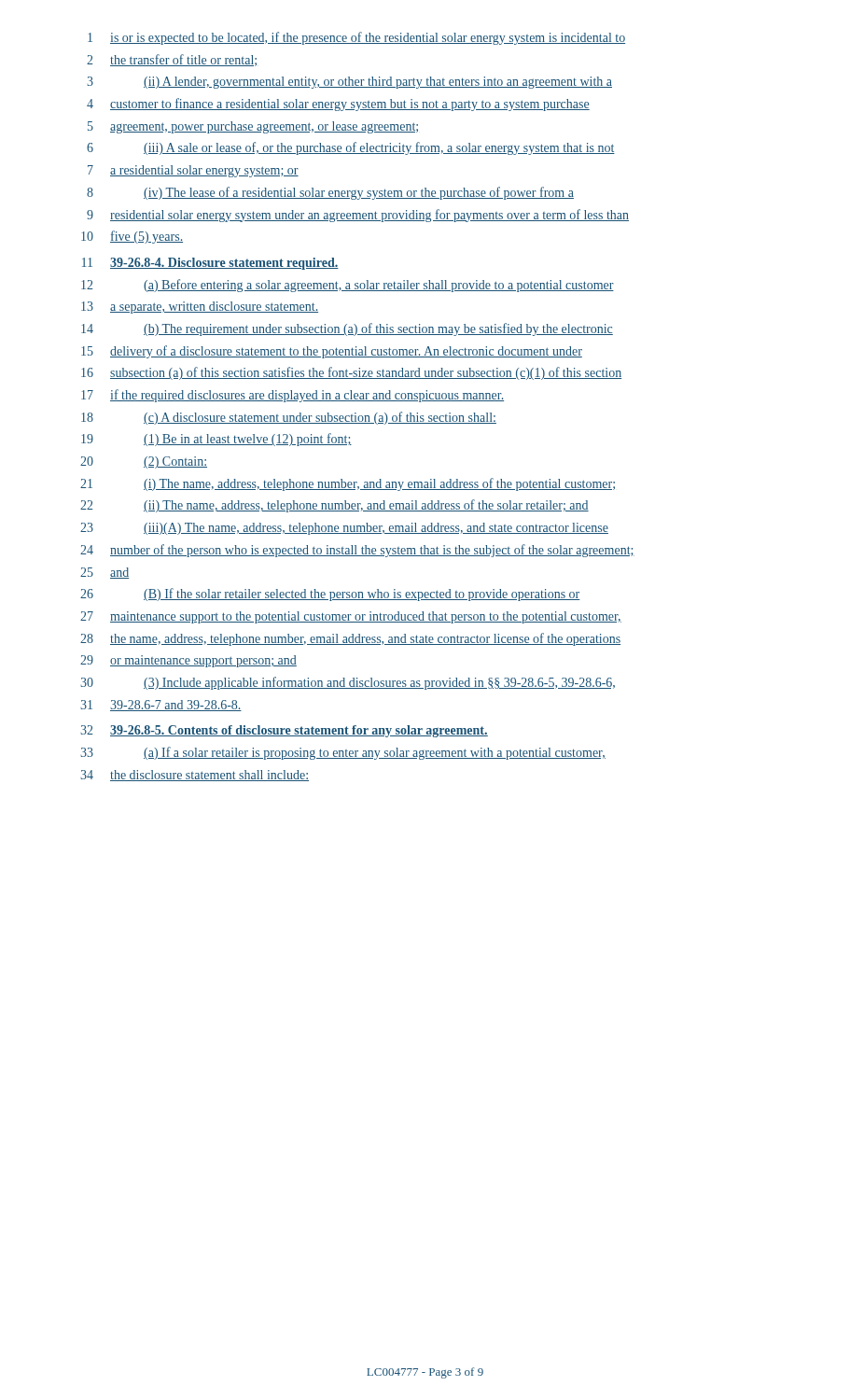The image size is (850, 1400).
Task: Select the list item with the text "12 (a) Before entering a solar"
Action: (x=425, y=285)
